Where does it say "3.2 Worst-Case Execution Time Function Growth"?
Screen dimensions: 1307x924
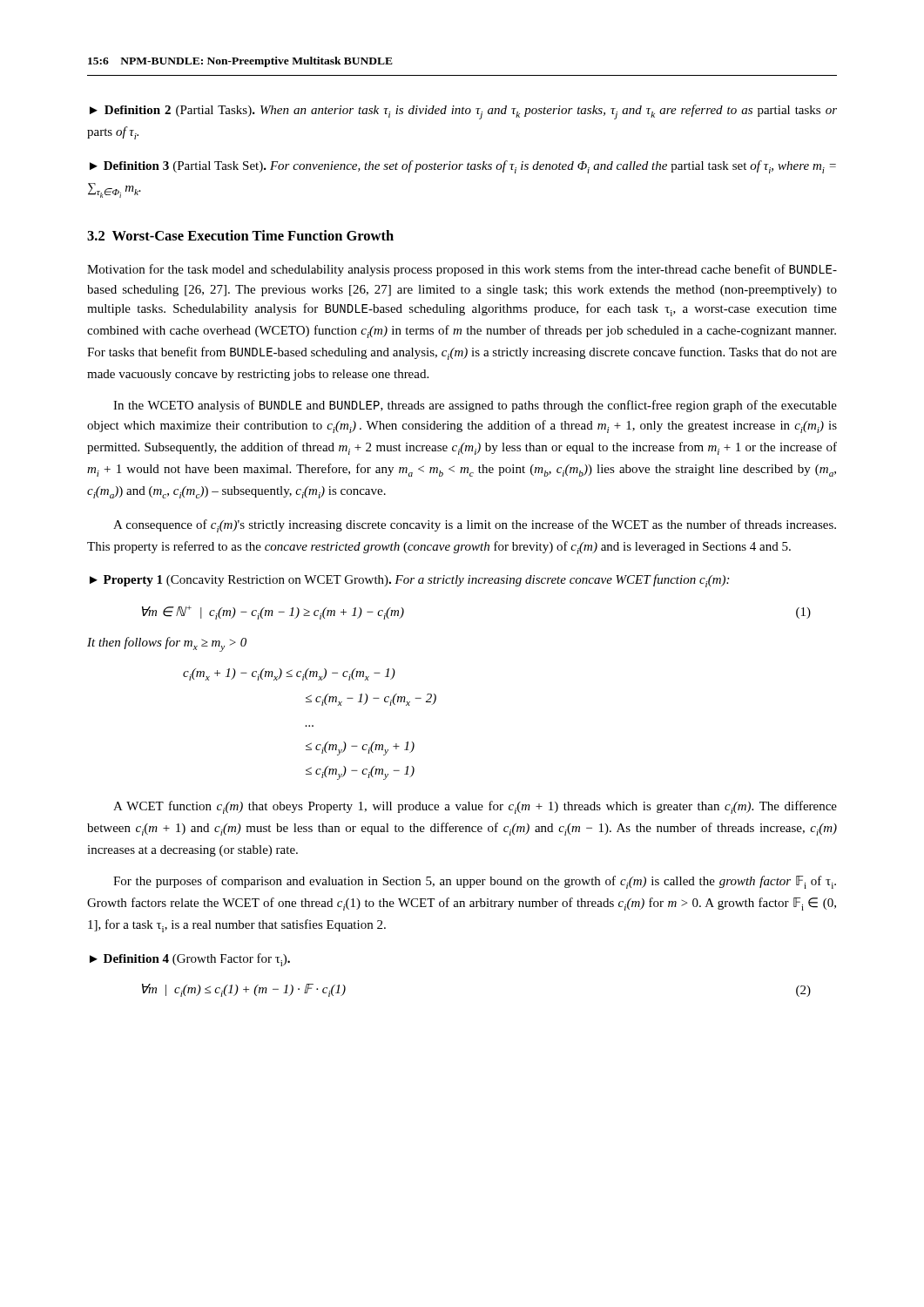click(240, 236)
